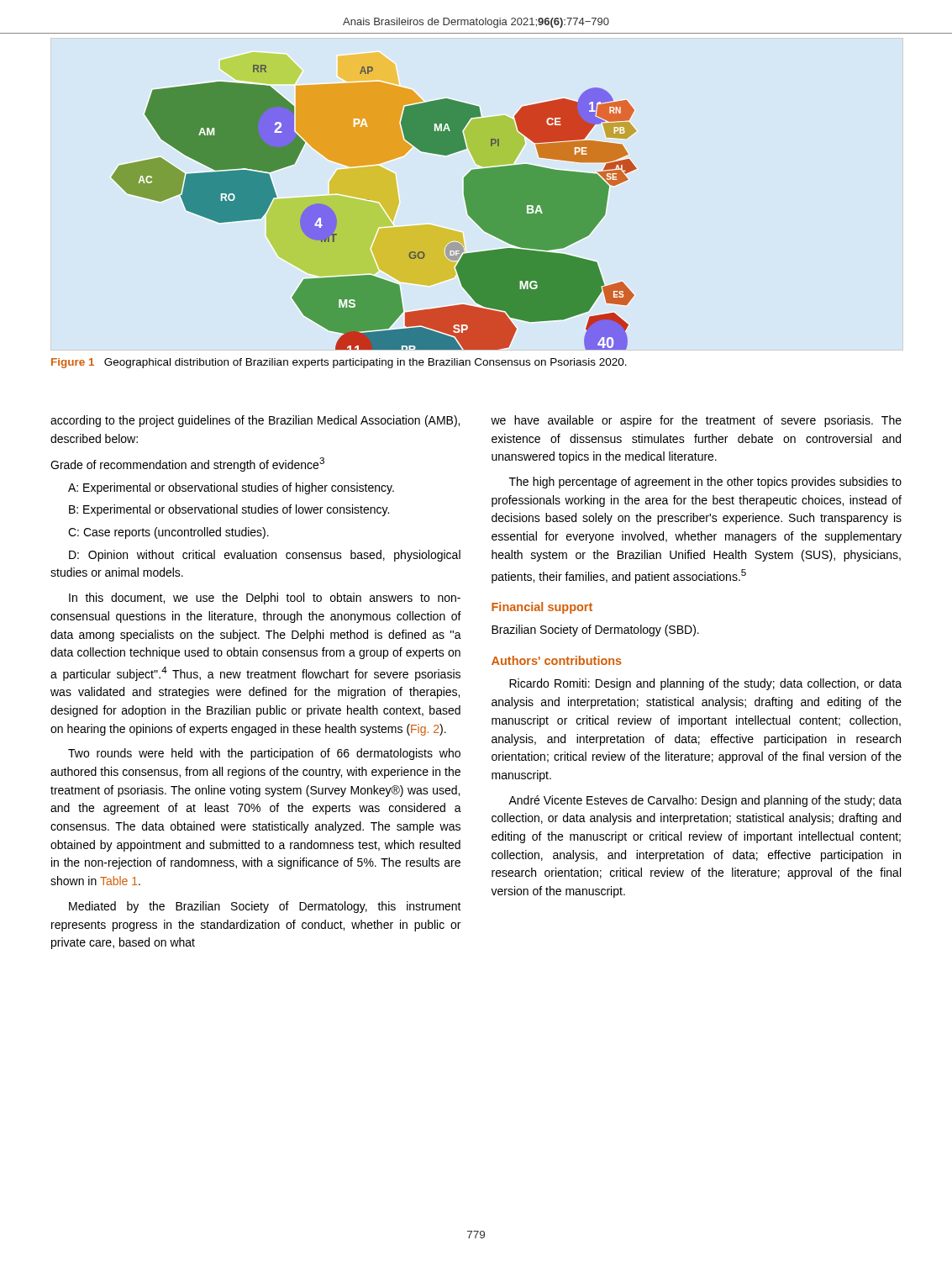Find the text block that reads "we have available or aspire for the"
Screen dimensions: 1261x952
tap(696, 439)
